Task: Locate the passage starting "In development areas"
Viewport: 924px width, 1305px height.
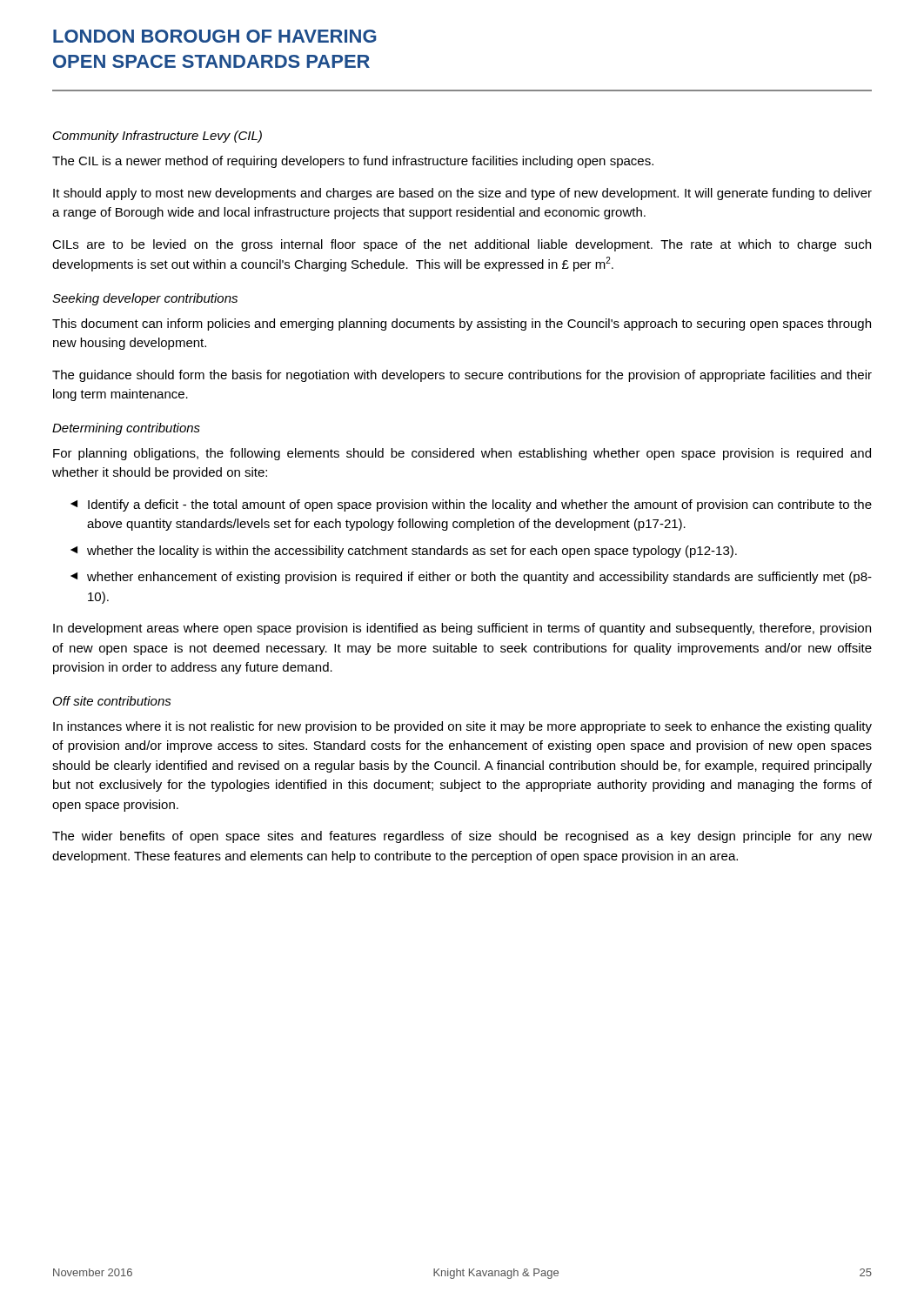Action: click(462, 647)
